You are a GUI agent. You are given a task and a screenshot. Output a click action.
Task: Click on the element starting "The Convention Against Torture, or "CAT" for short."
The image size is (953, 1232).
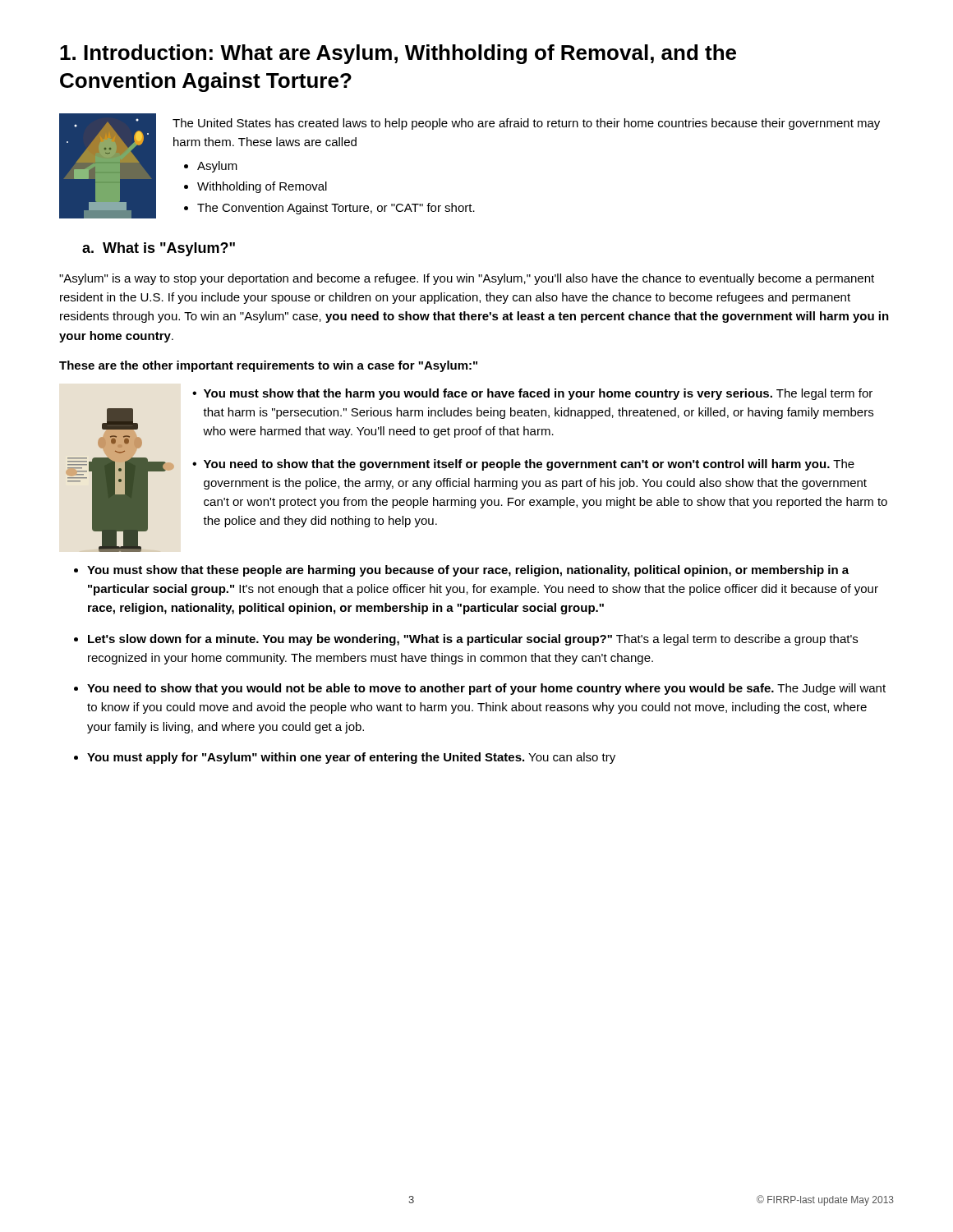336,207
